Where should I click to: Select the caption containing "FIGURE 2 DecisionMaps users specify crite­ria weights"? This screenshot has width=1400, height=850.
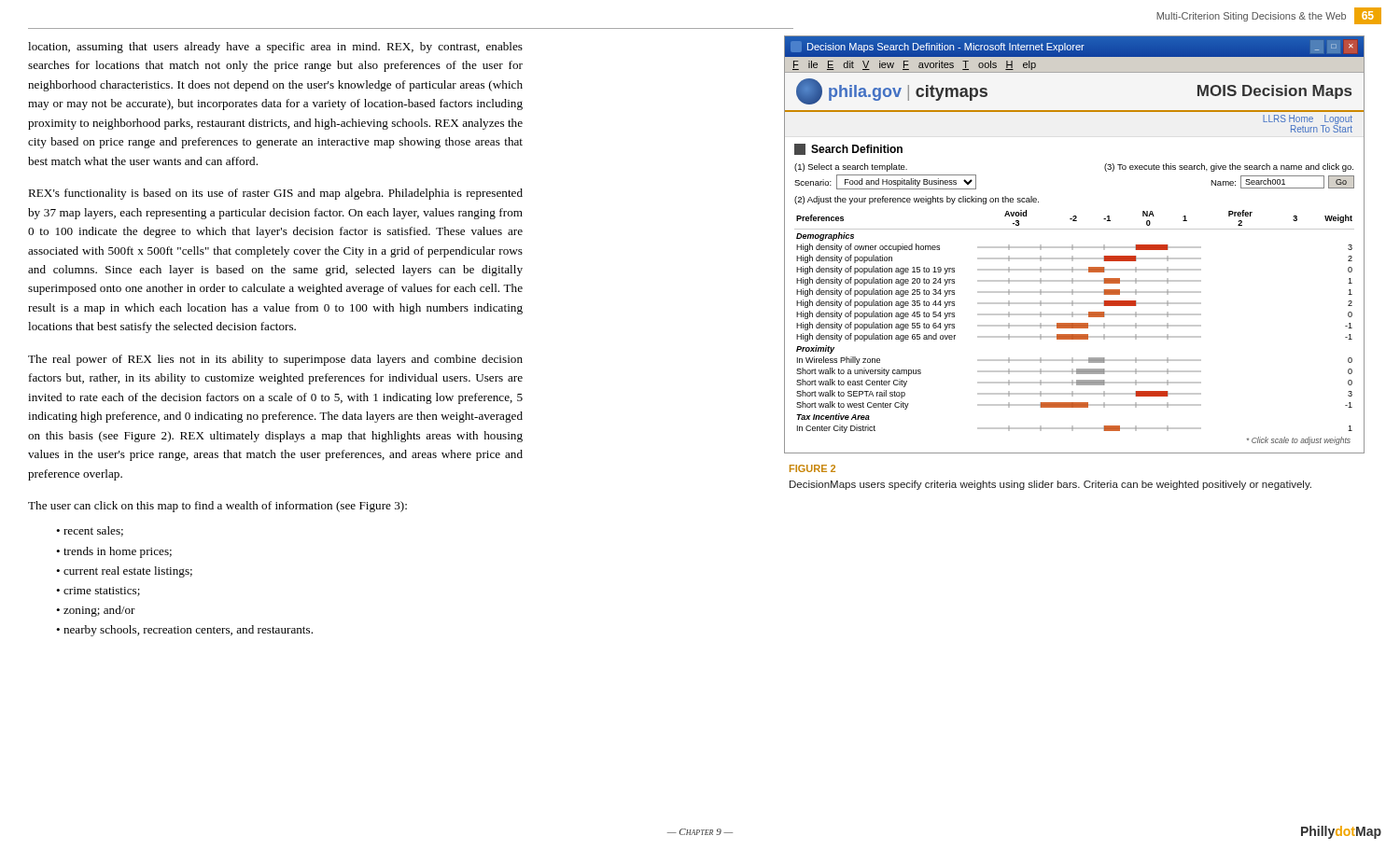click(1075, 478)
